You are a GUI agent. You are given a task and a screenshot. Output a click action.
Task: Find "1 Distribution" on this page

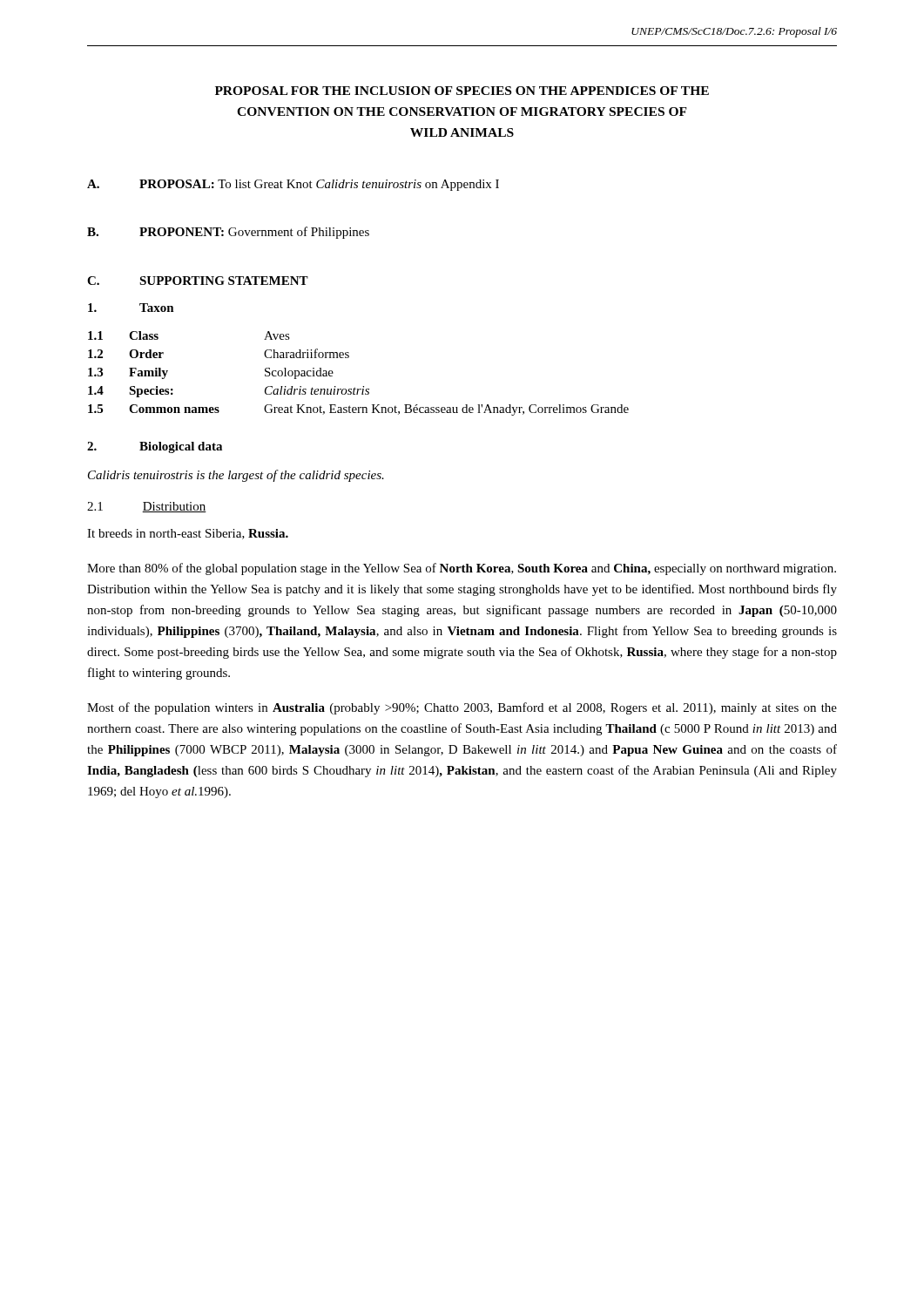[146, 507]
